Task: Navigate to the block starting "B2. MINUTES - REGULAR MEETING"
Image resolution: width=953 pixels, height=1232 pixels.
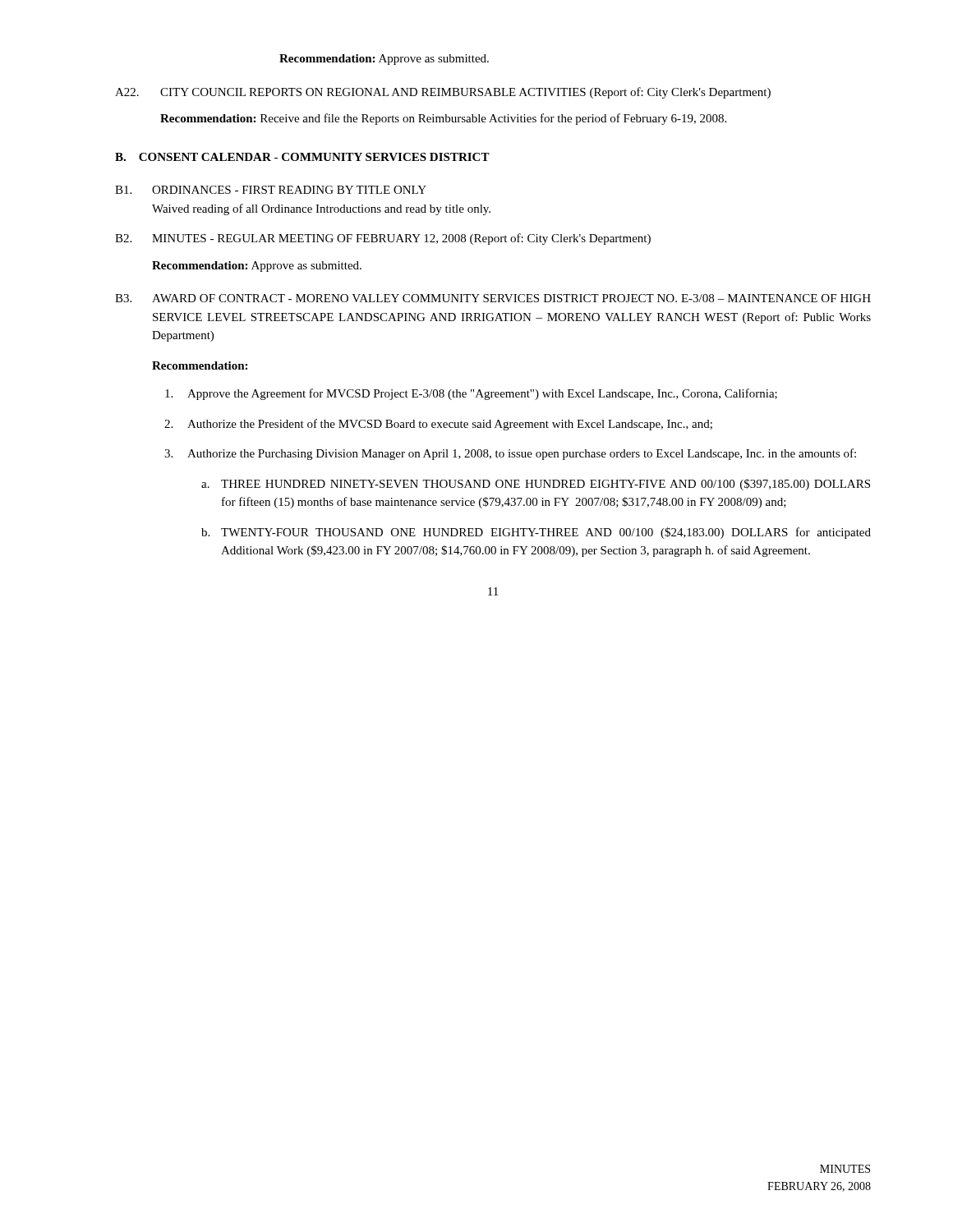Action: coord(493,238)
